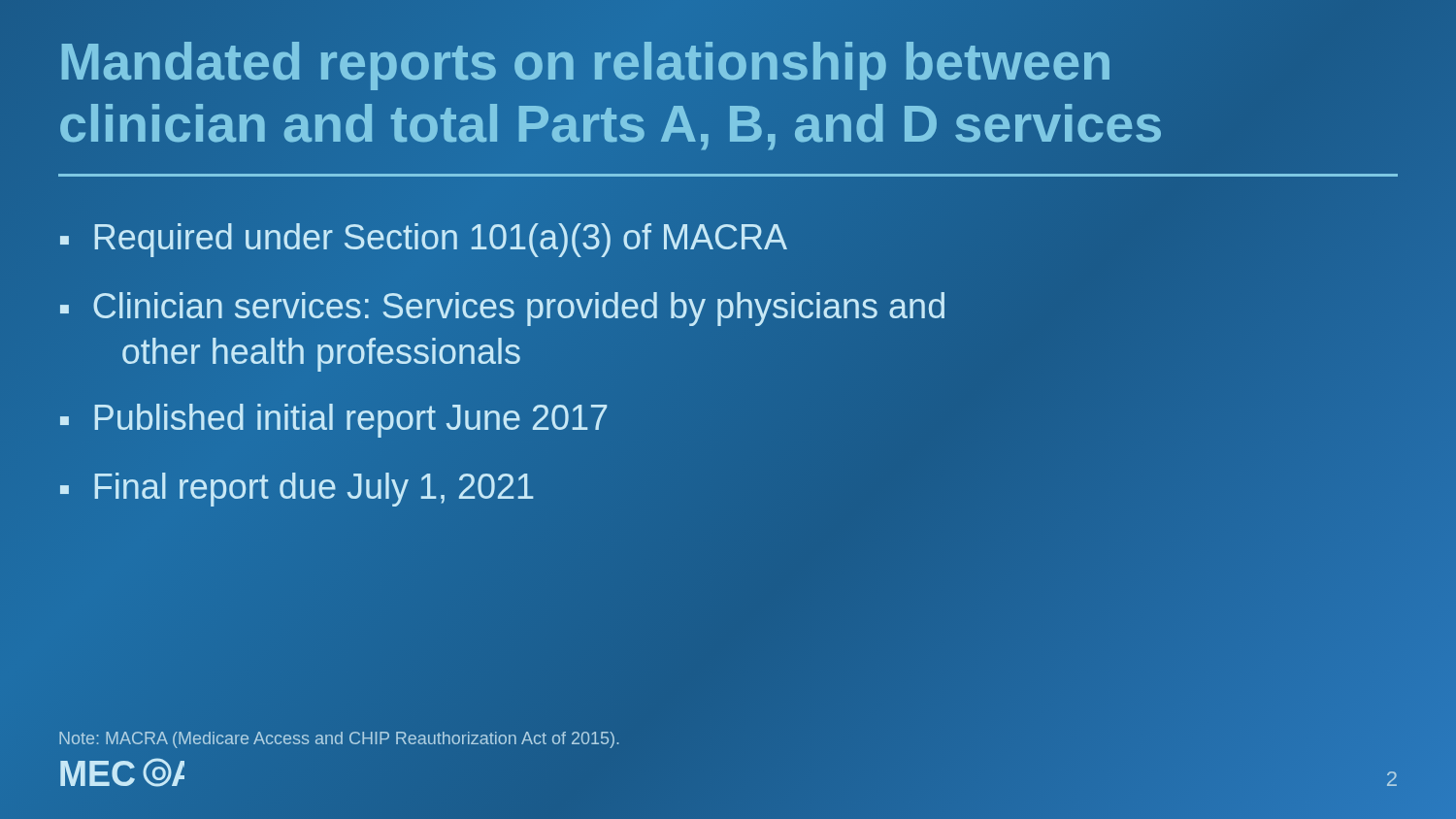Point to the passage starting "Note: MACRA (Medicare"

[339, 738]
